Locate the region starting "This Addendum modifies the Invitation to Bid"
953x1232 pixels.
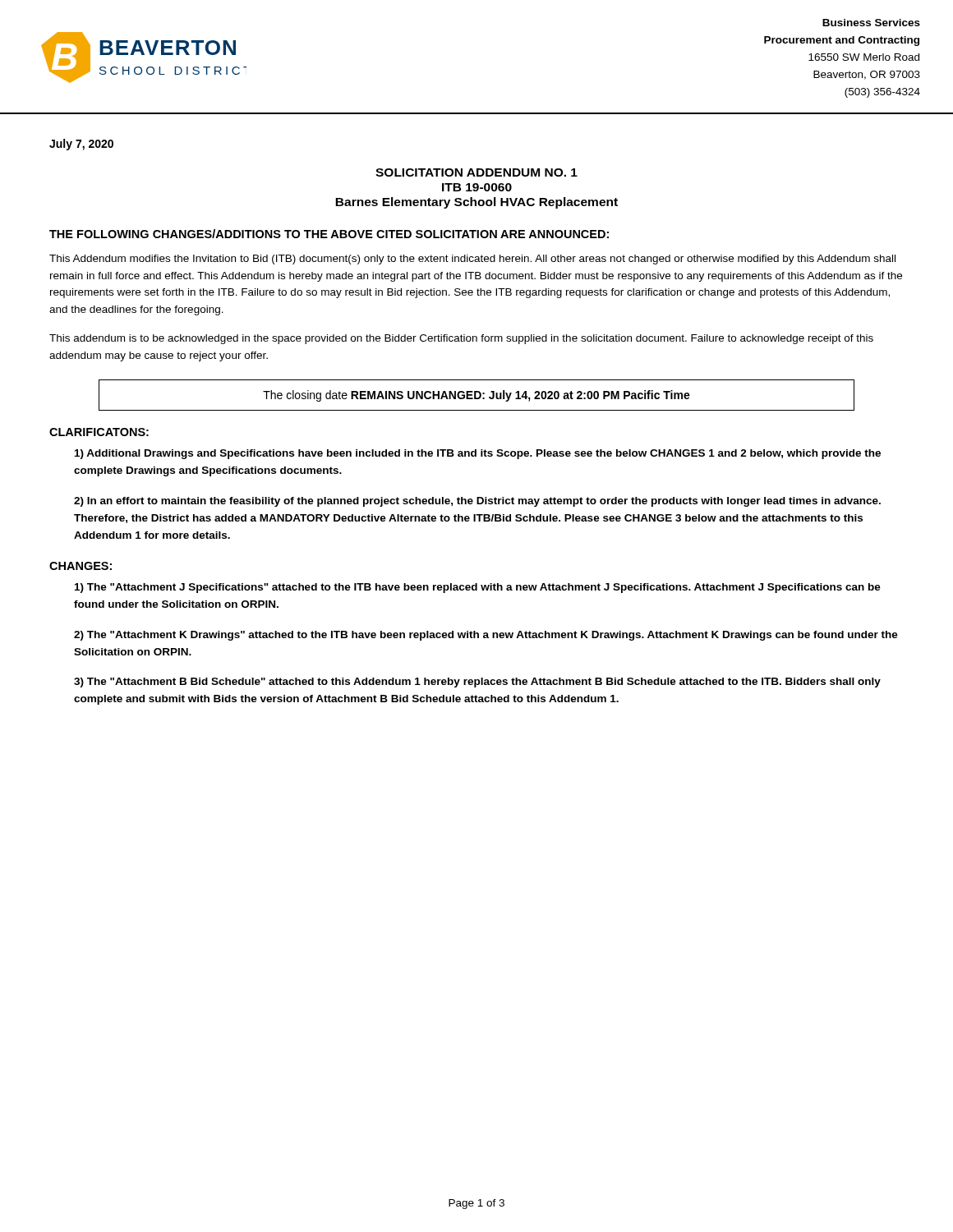(x=476, y=284)
